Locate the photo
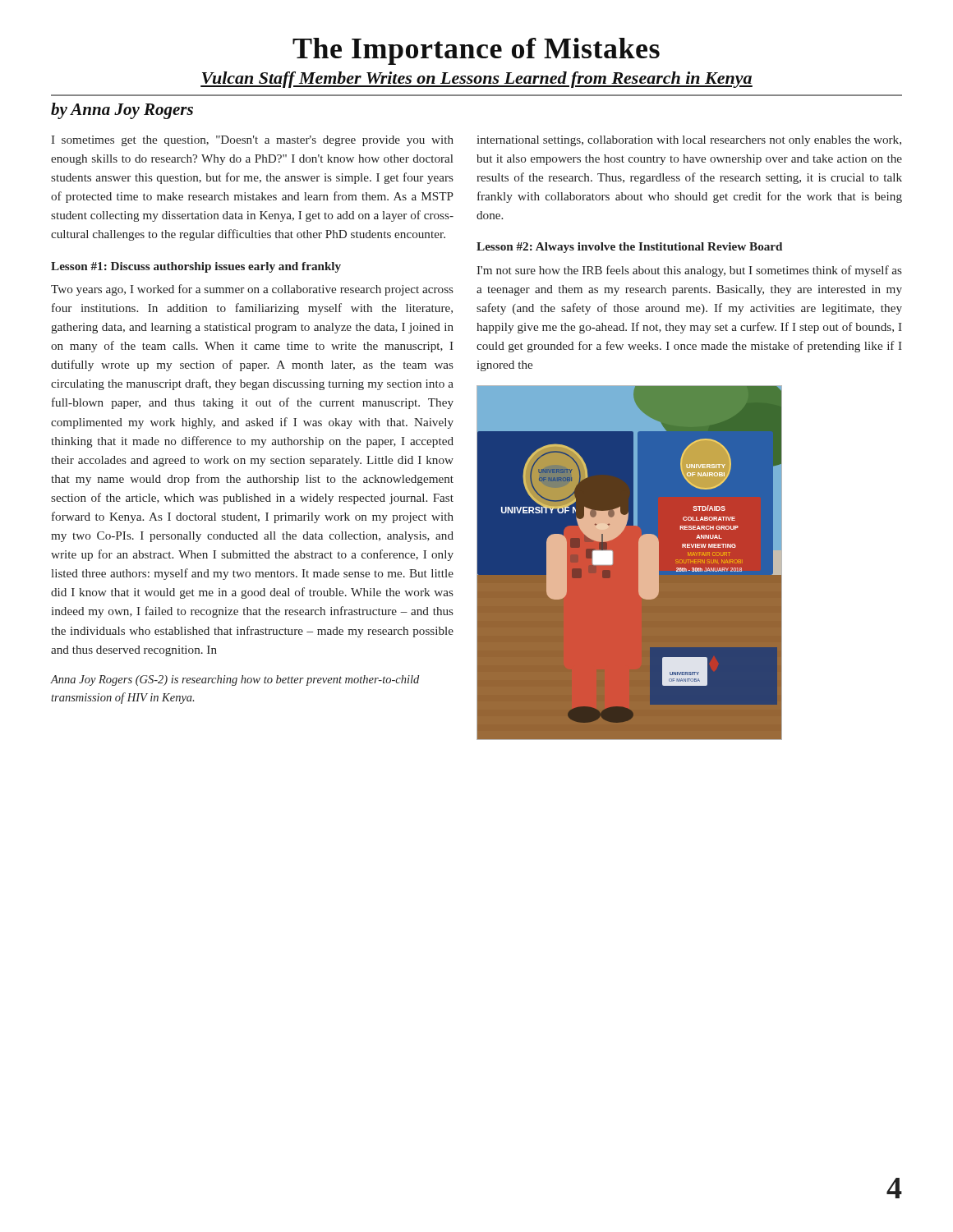Viewport: 953px width, 1232px height. (x=629, y=563)
